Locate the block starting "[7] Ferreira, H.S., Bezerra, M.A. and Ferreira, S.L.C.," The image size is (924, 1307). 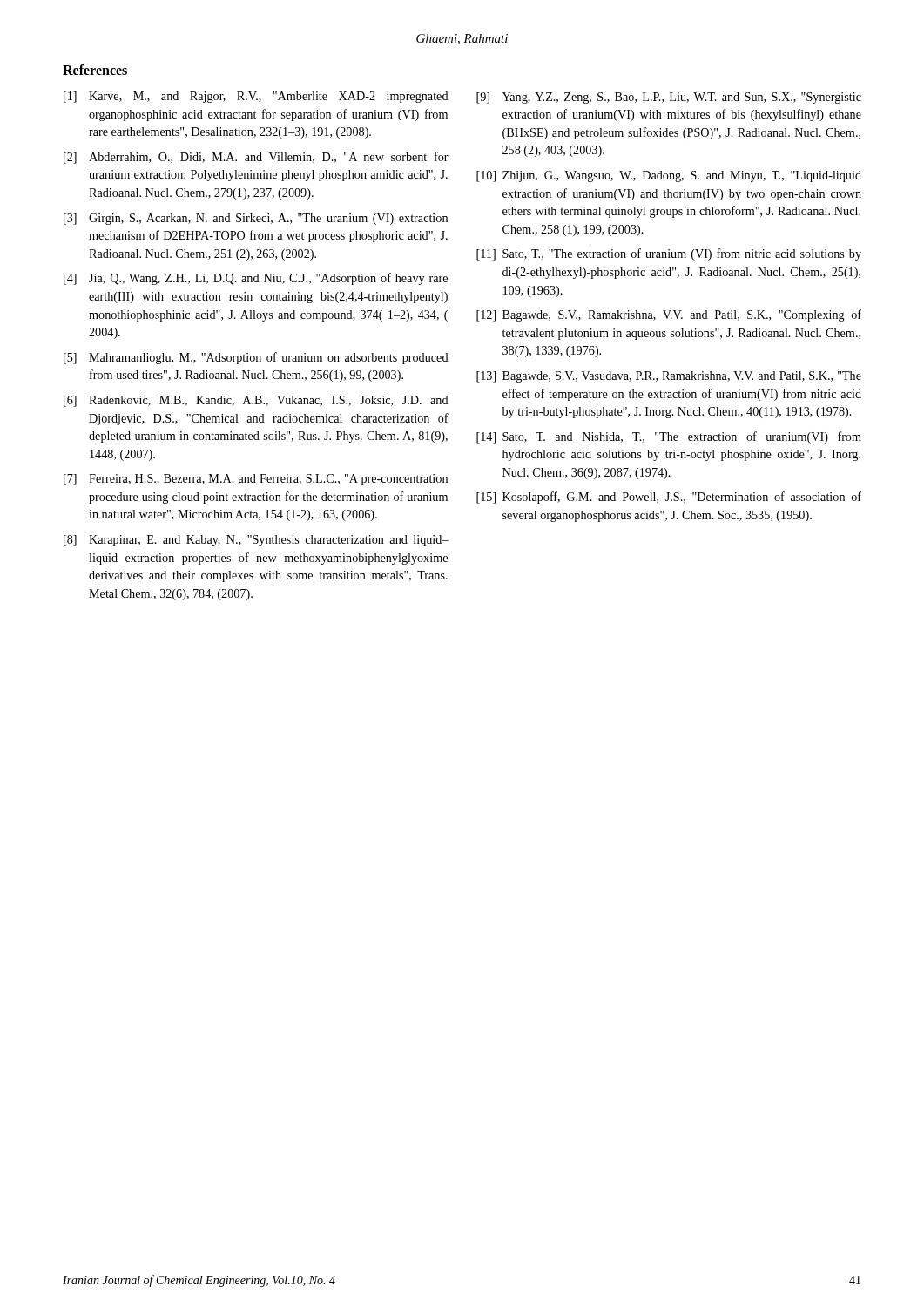[x=255, y=497]
